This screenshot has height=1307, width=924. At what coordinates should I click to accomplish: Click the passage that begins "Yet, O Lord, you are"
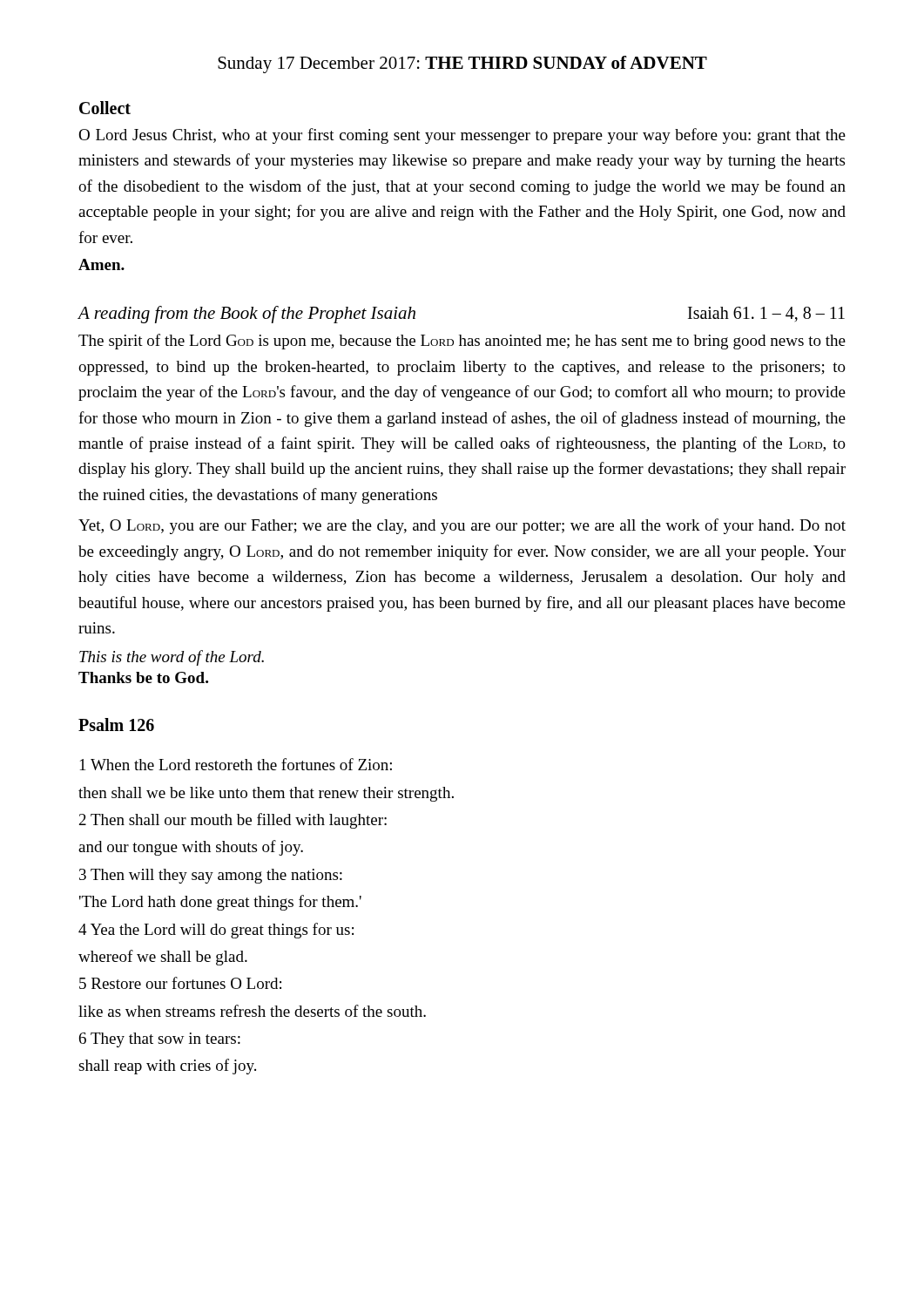(462, 576)
